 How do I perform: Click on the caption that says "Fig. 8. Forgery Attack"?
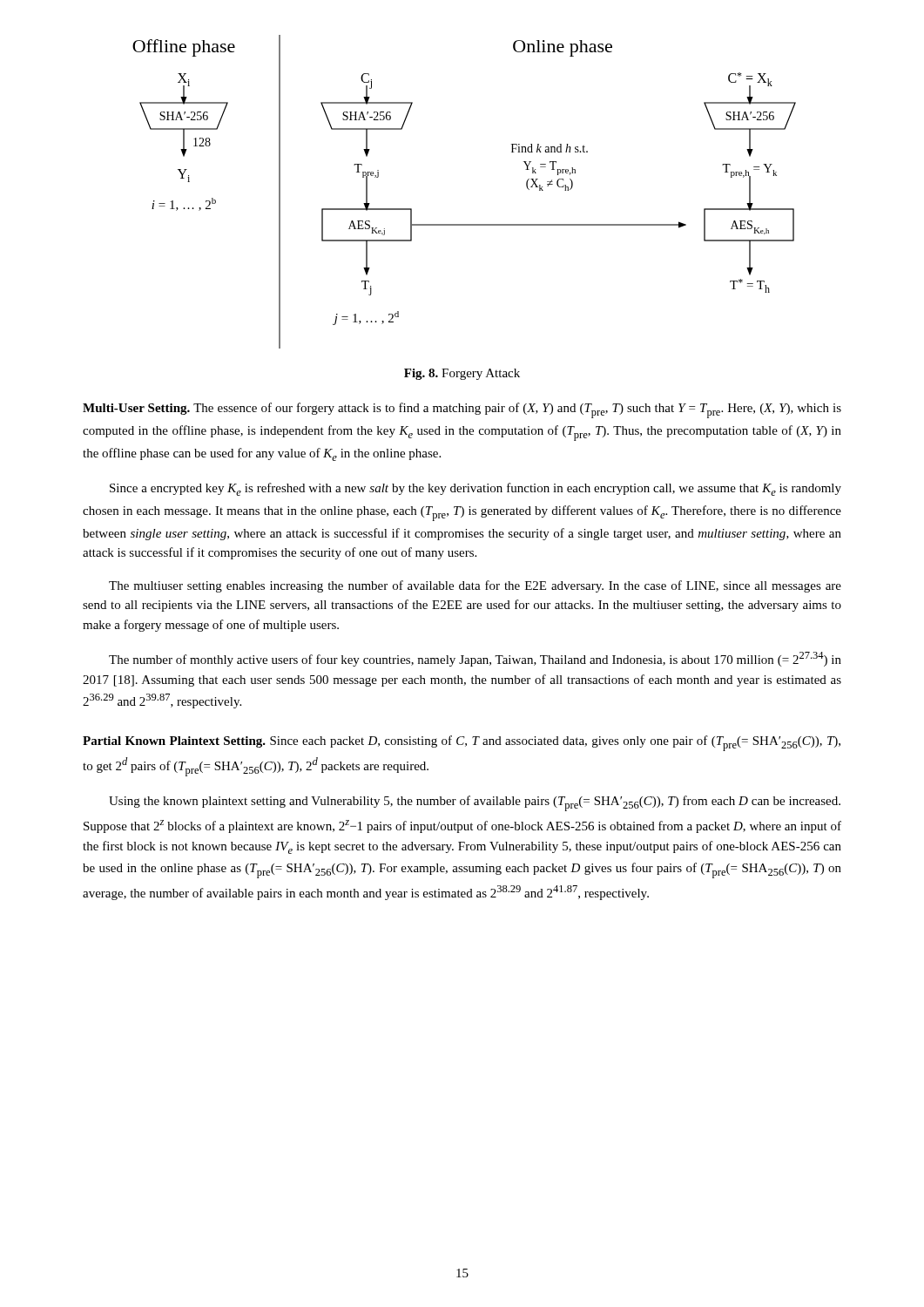(x=462, y=373)
